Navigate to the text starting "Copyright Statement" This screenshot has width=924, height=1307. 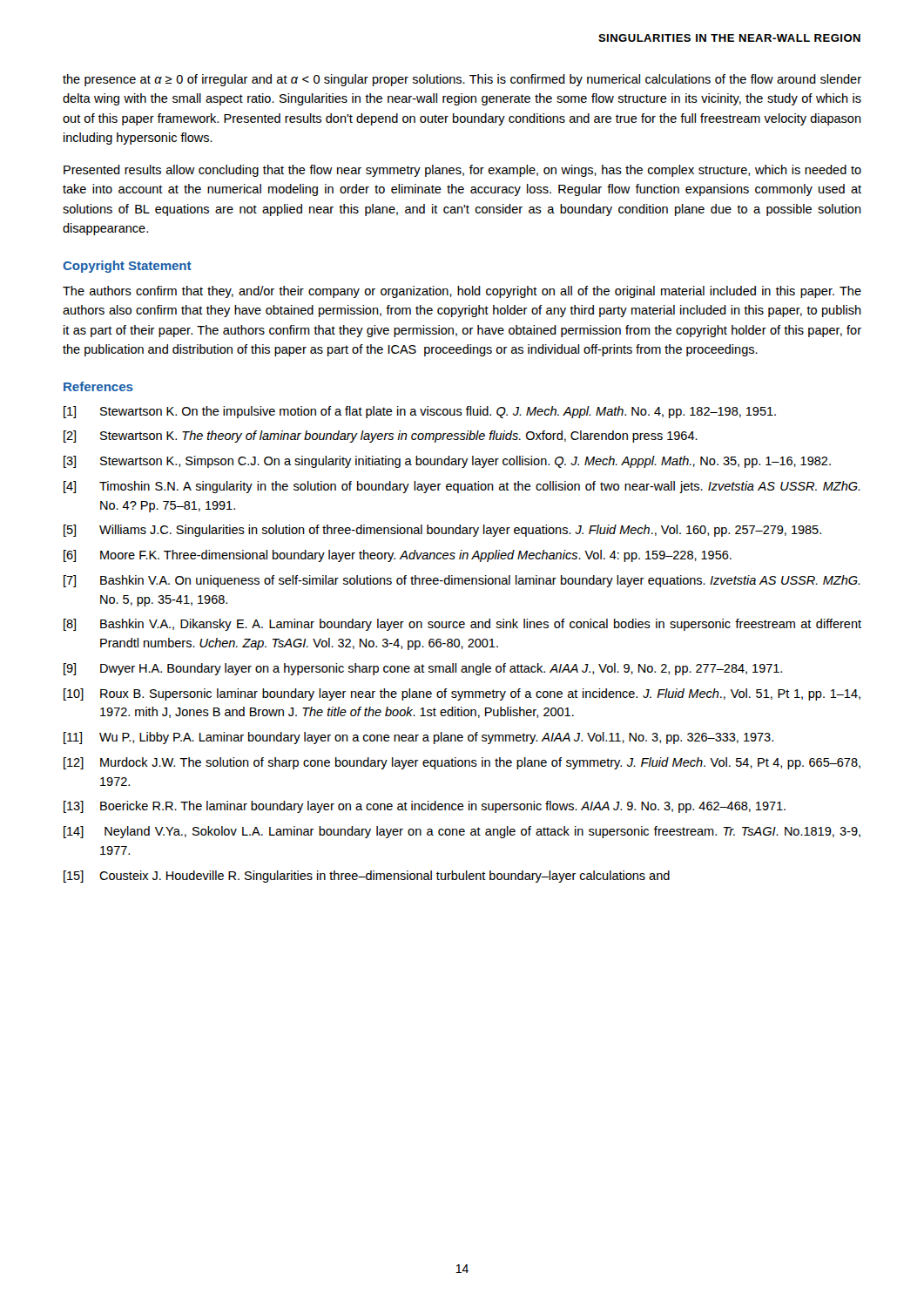tap(127, 265)
